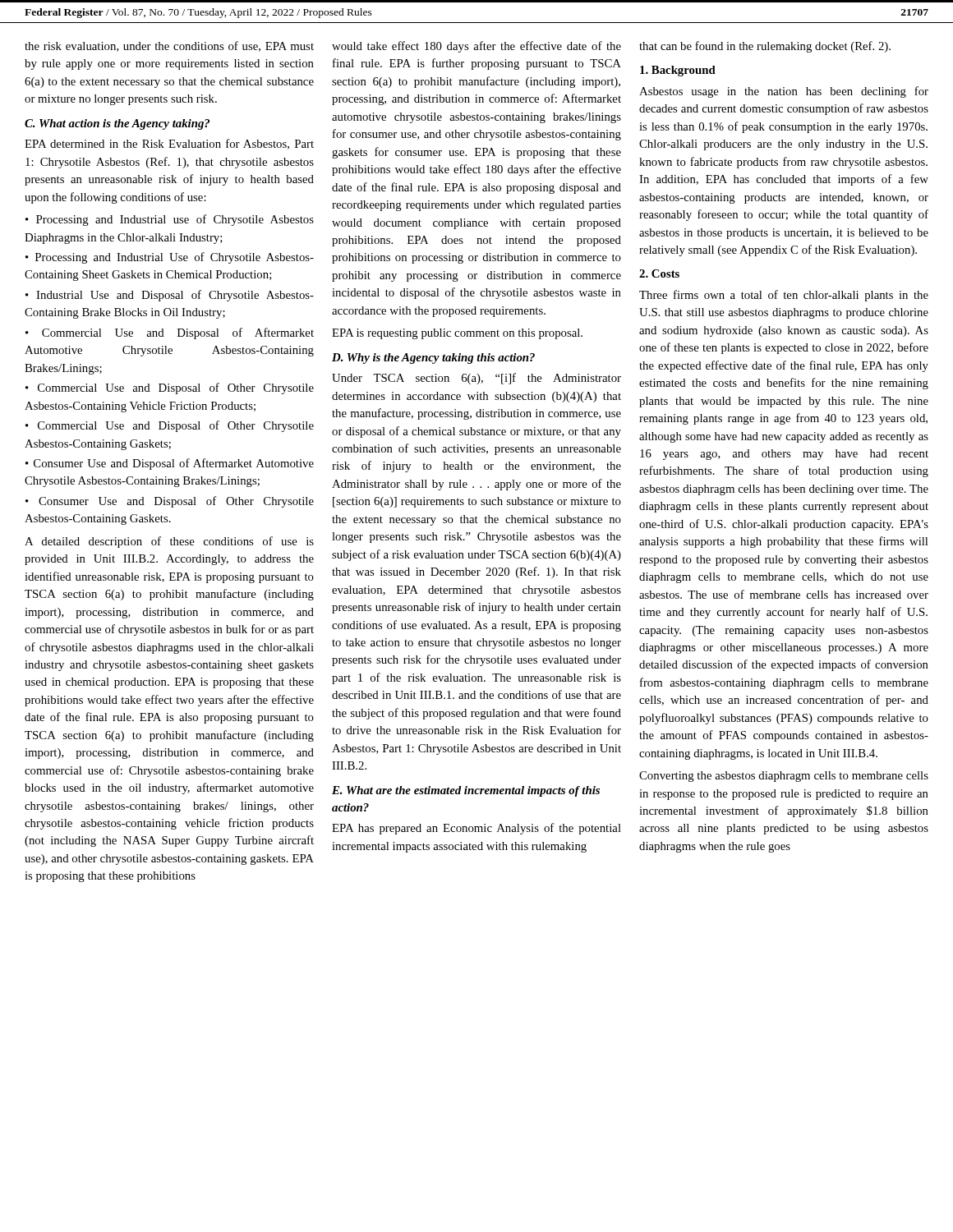This screenshot has width=953, height=1232.
Task: Point to "1. Background"
Action: (677, 70)
